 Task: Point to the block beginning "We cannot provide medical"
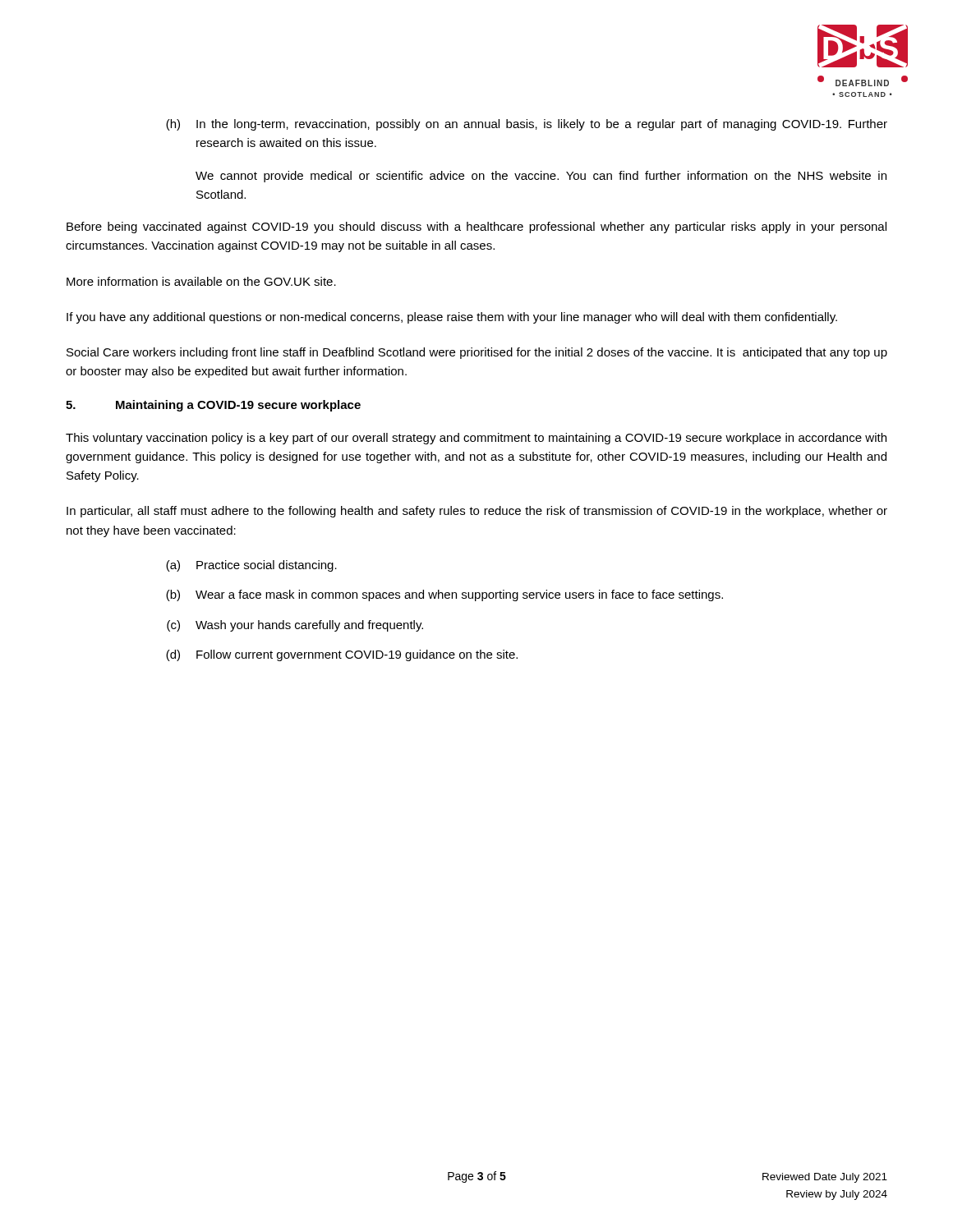coord(541,185)
